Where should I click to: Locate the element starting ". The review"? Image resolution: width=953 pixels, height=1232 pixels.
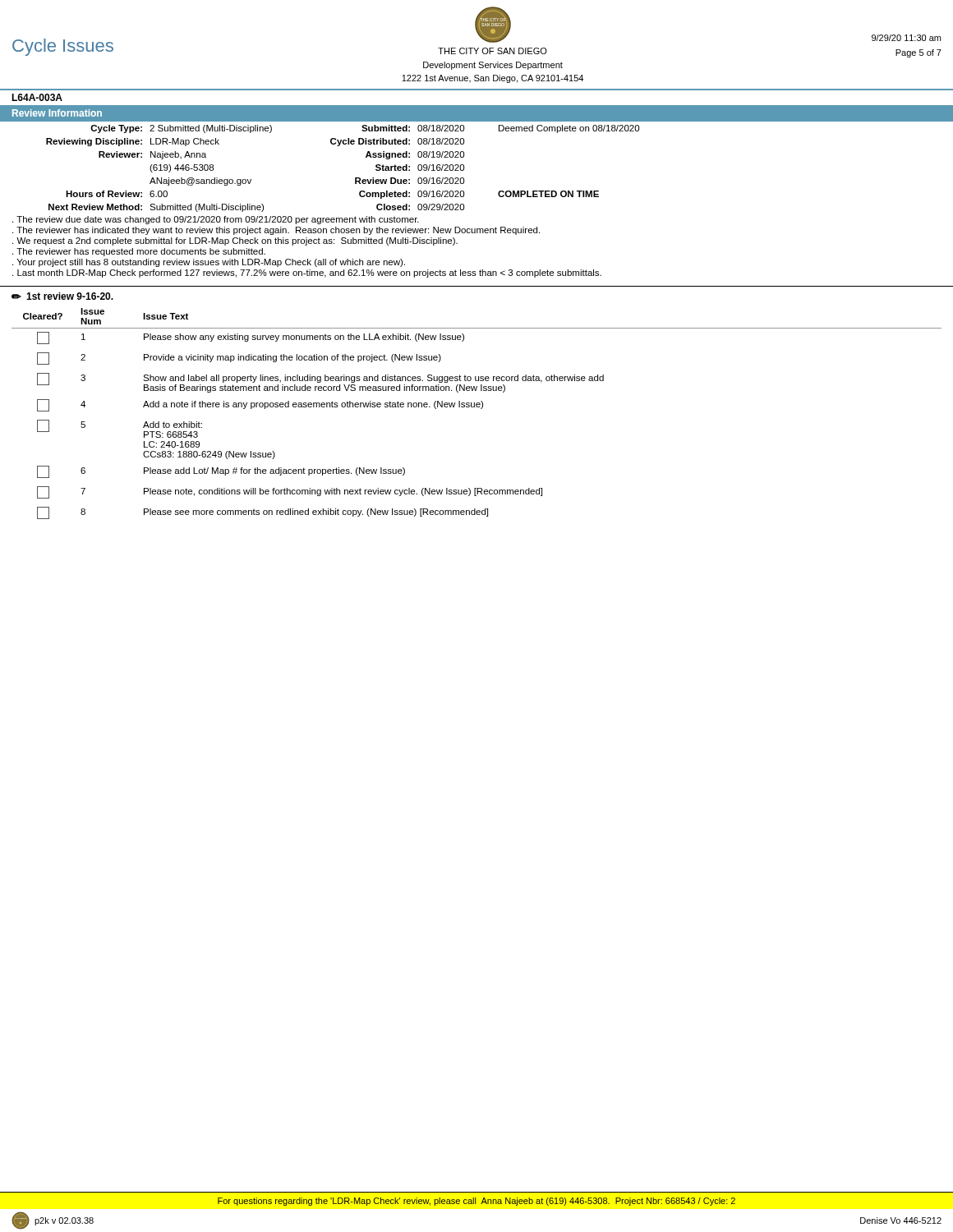(x=215, y=219)
